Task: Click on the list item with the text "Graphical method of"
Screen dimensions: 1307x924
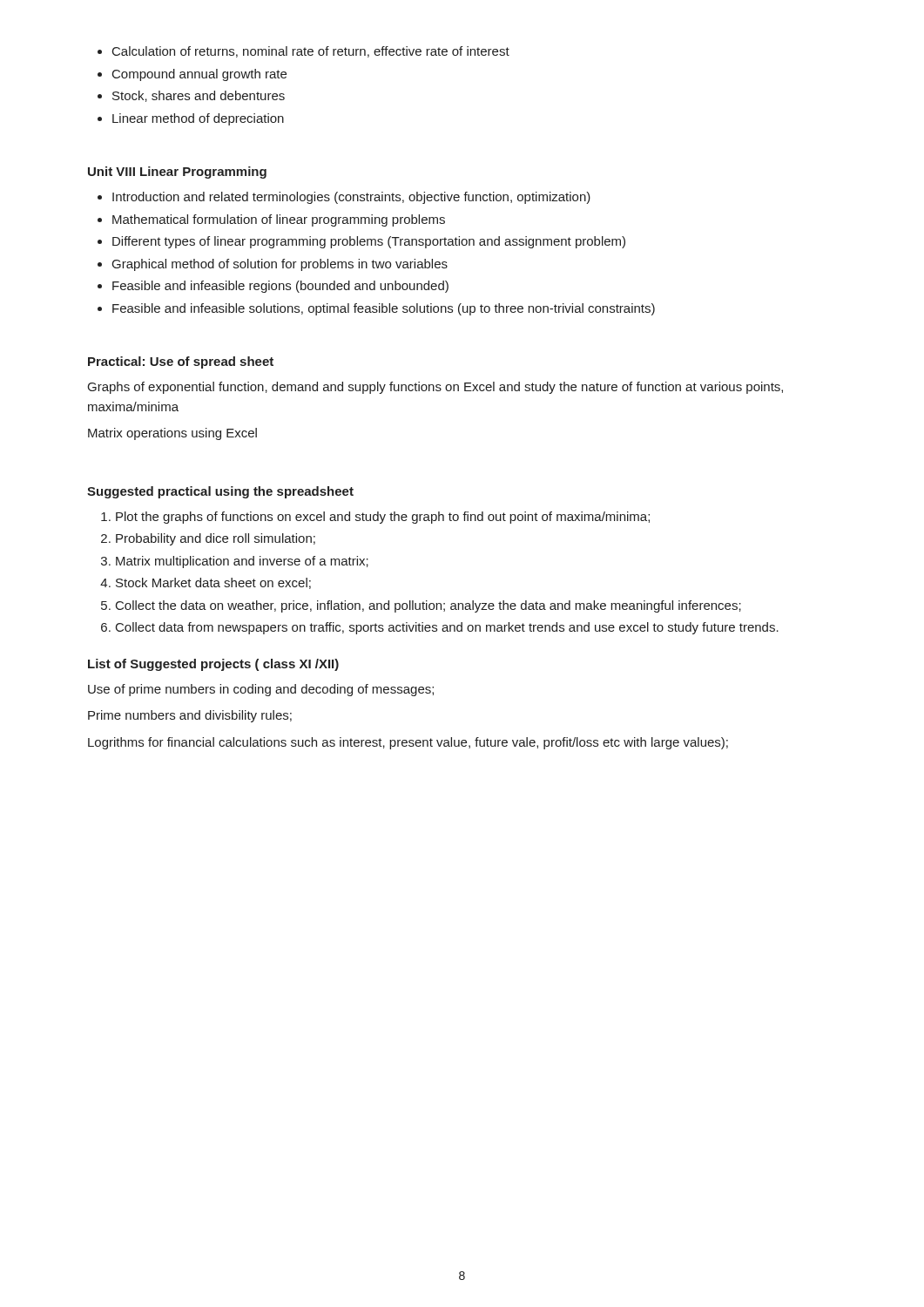Action: pyautogui.click(x=273, y=265)
